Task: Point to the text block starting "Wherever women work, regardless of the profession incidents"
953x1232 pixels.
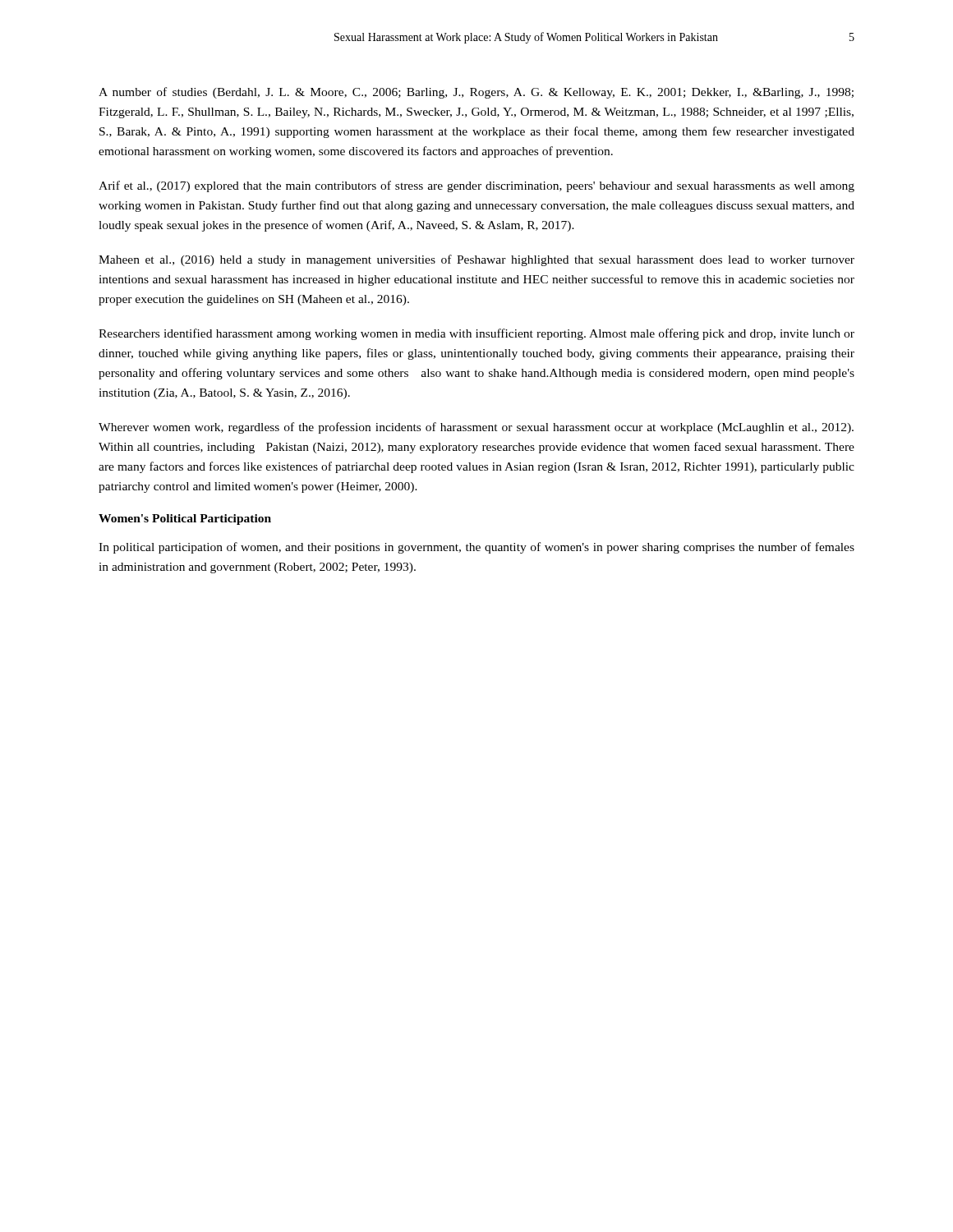Action: [476, 456]
